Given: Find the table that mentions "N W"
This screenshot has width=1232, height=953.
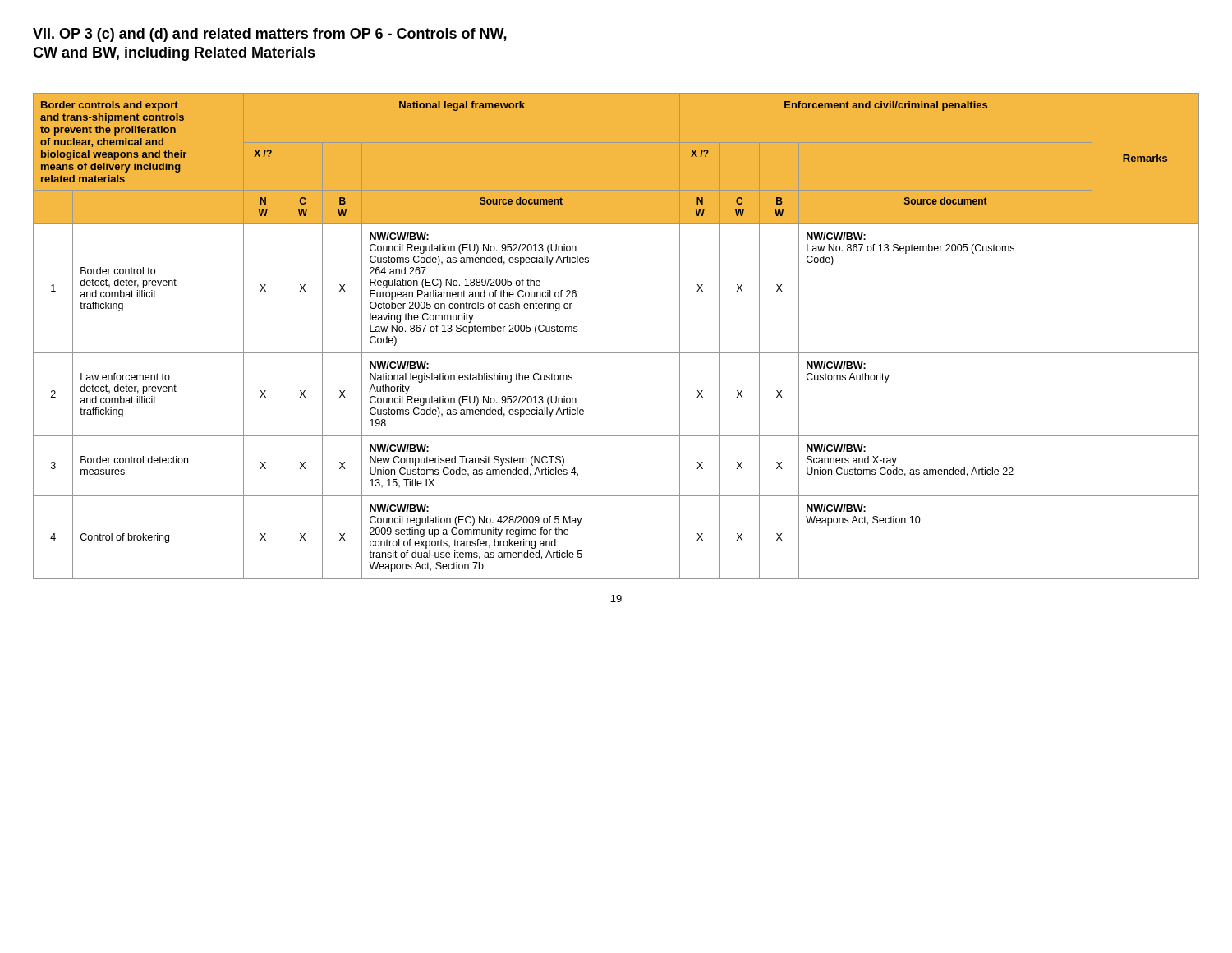Looking at the screenshot, I should point(616,336).
